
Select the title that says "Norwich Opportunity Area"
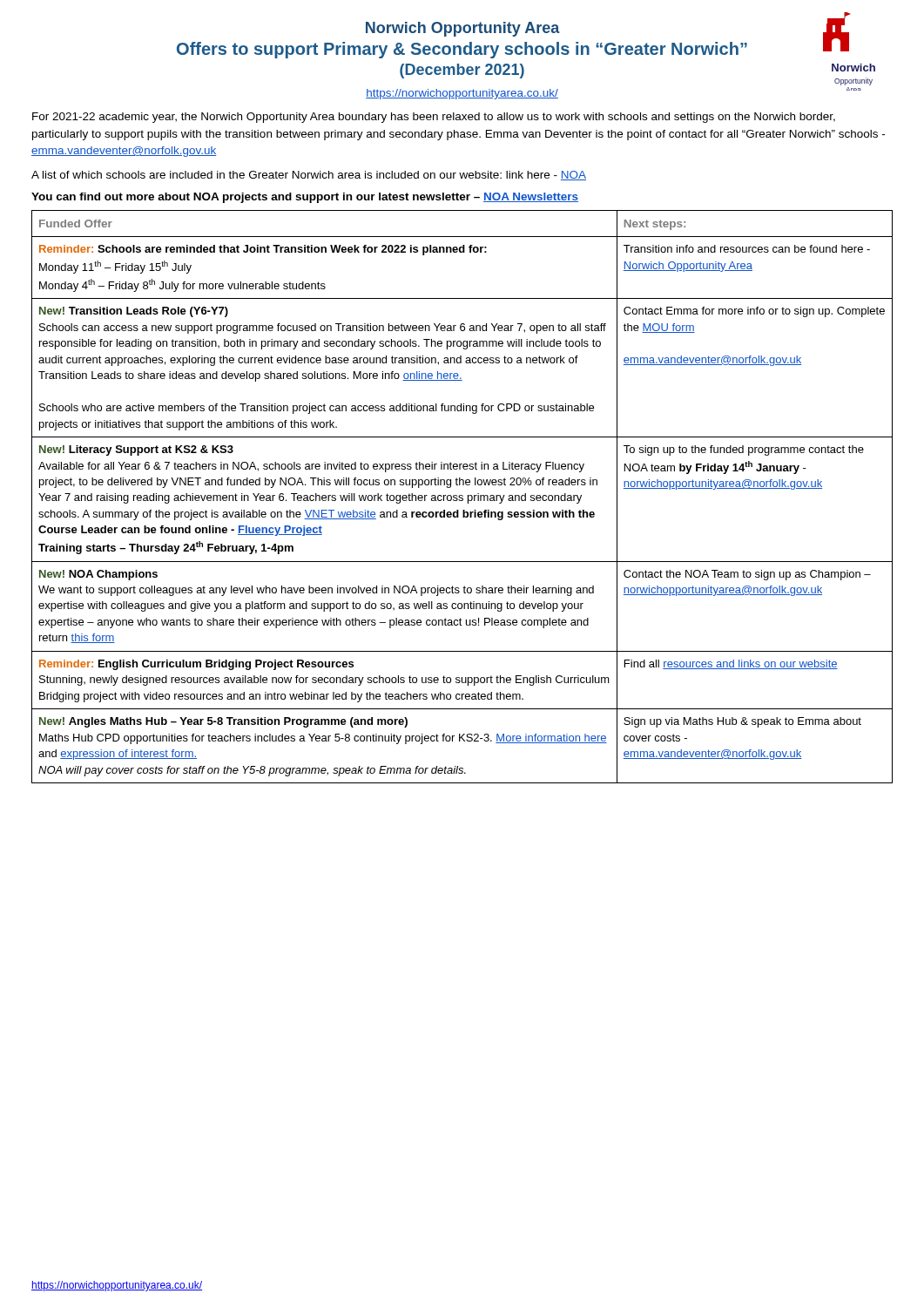[462, 28]
